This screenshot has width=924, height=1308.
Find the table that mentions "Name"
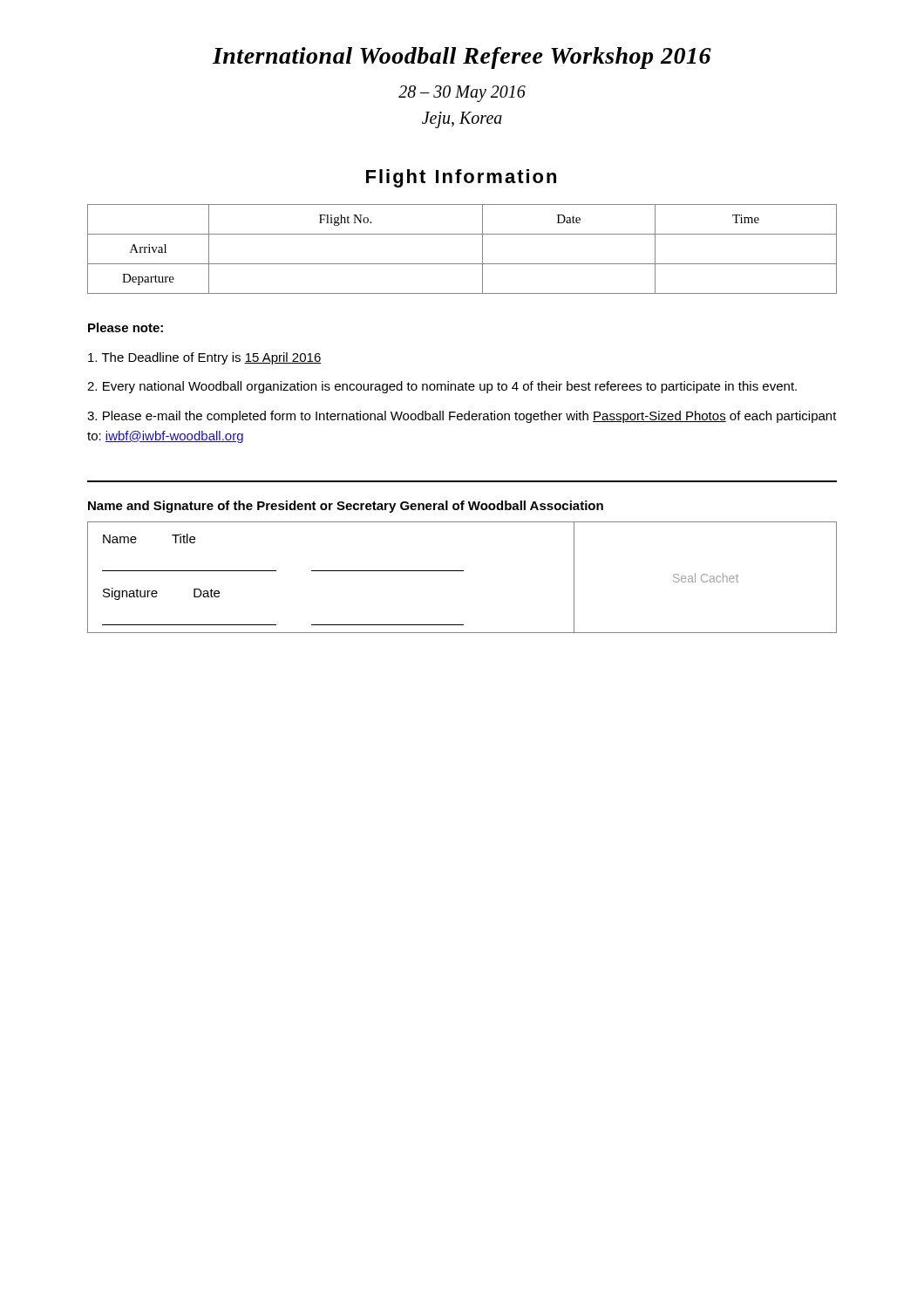tap(462, 577)
